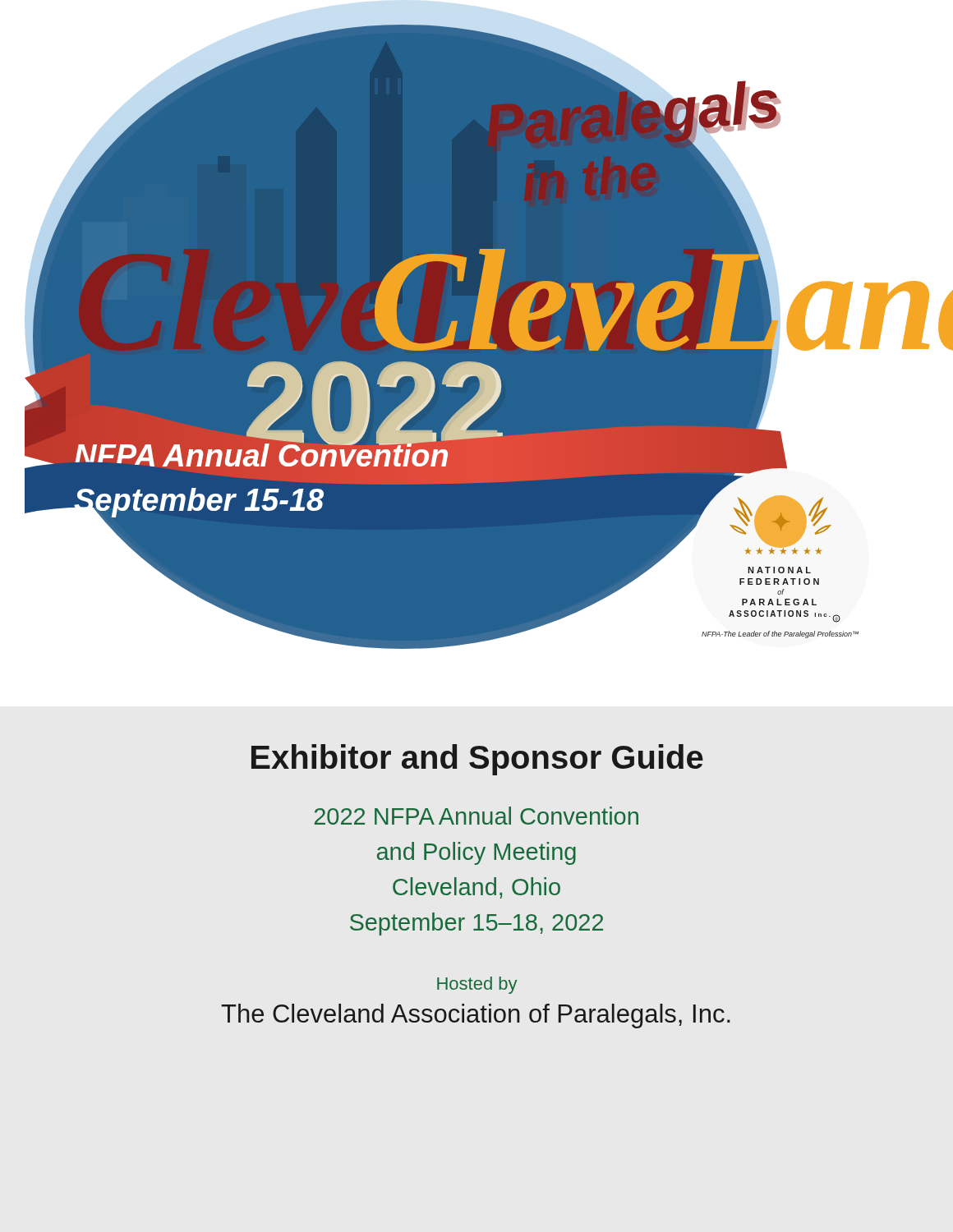Where does it say "Exhibitor and Sponsor Guide"?
953x1232 pixels.
point(476,757)
